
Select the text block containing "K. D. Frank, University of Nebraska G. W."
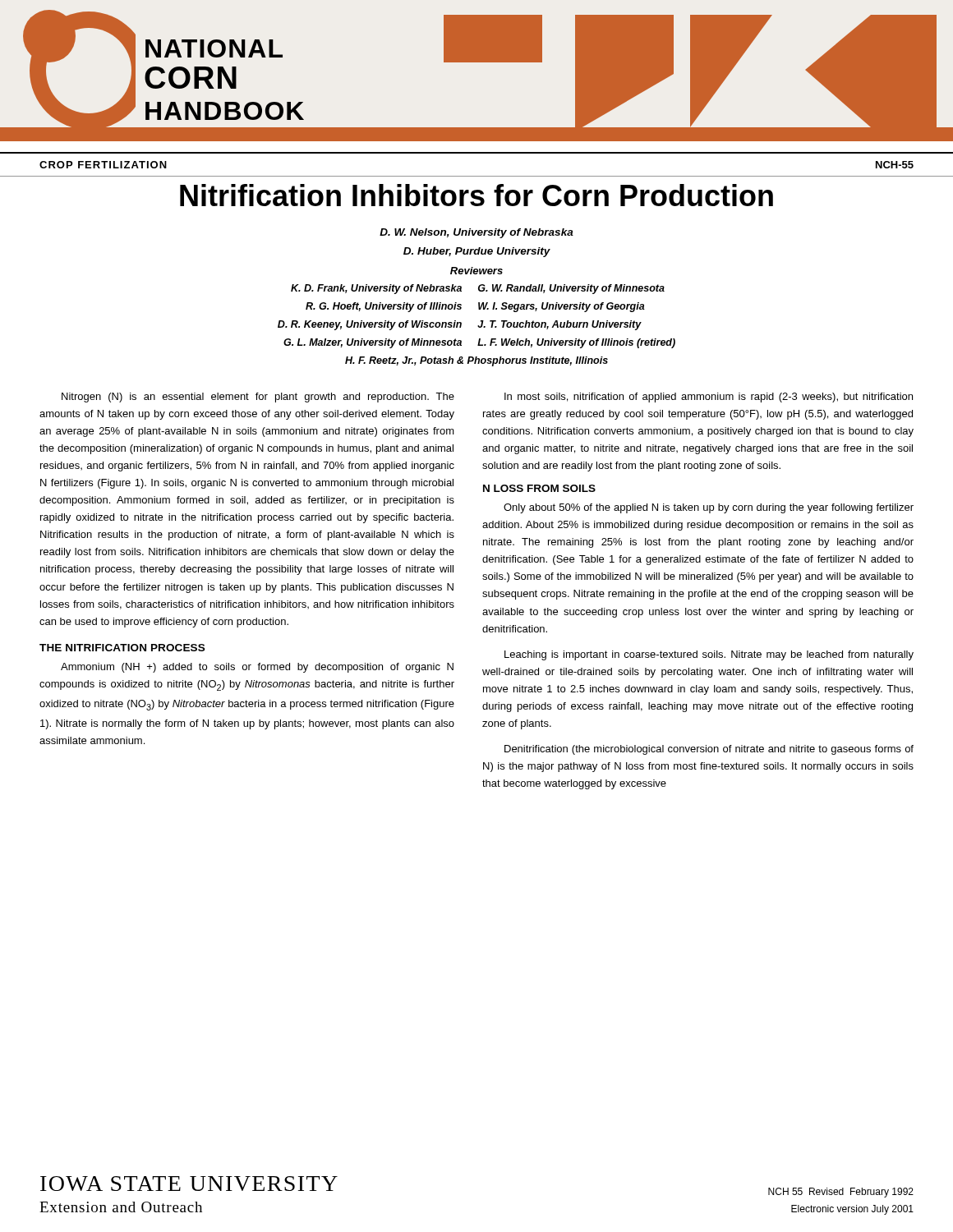(x=476, y=324)
